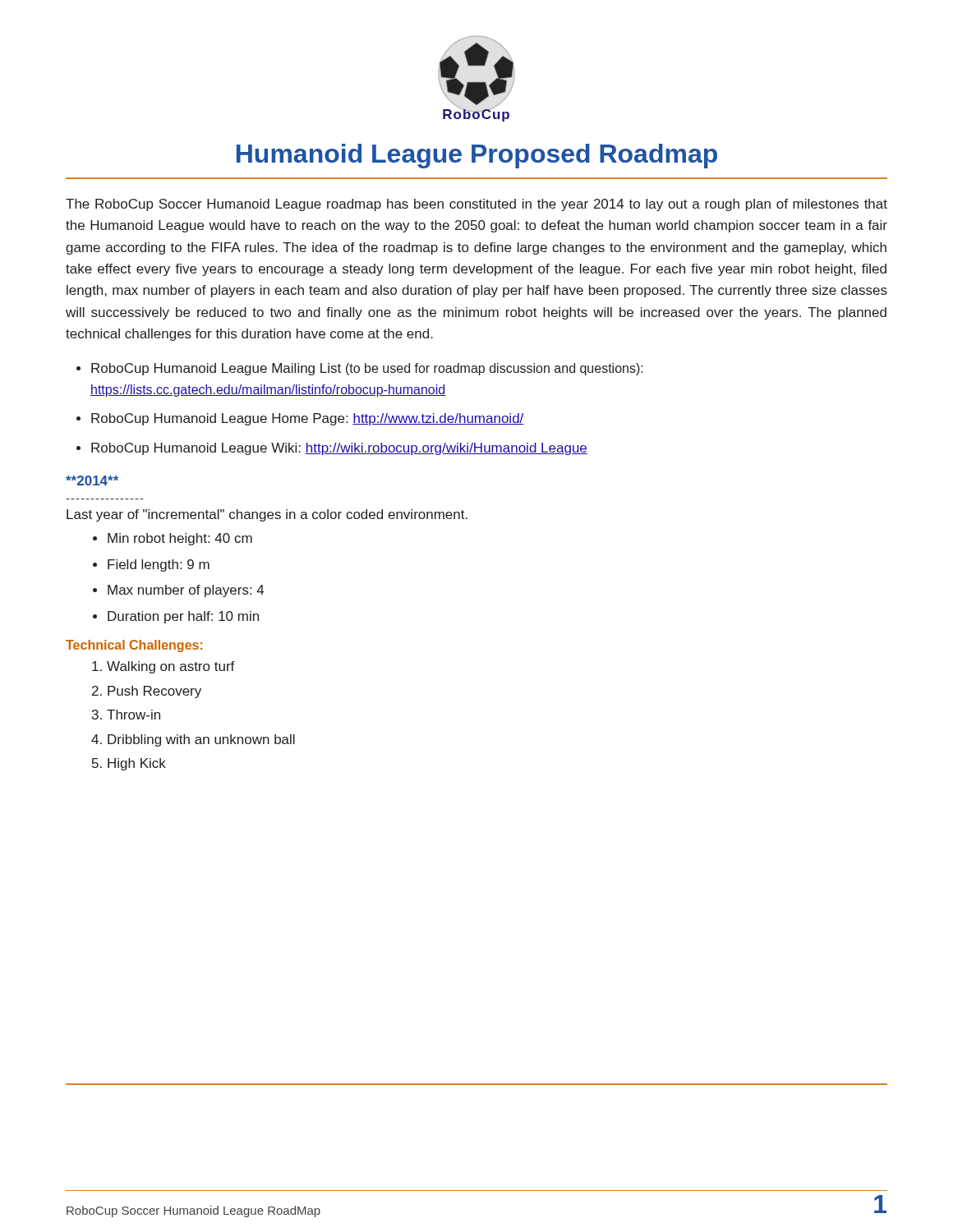Locate the logo
953x1232 pixels.
coord(476,78)
